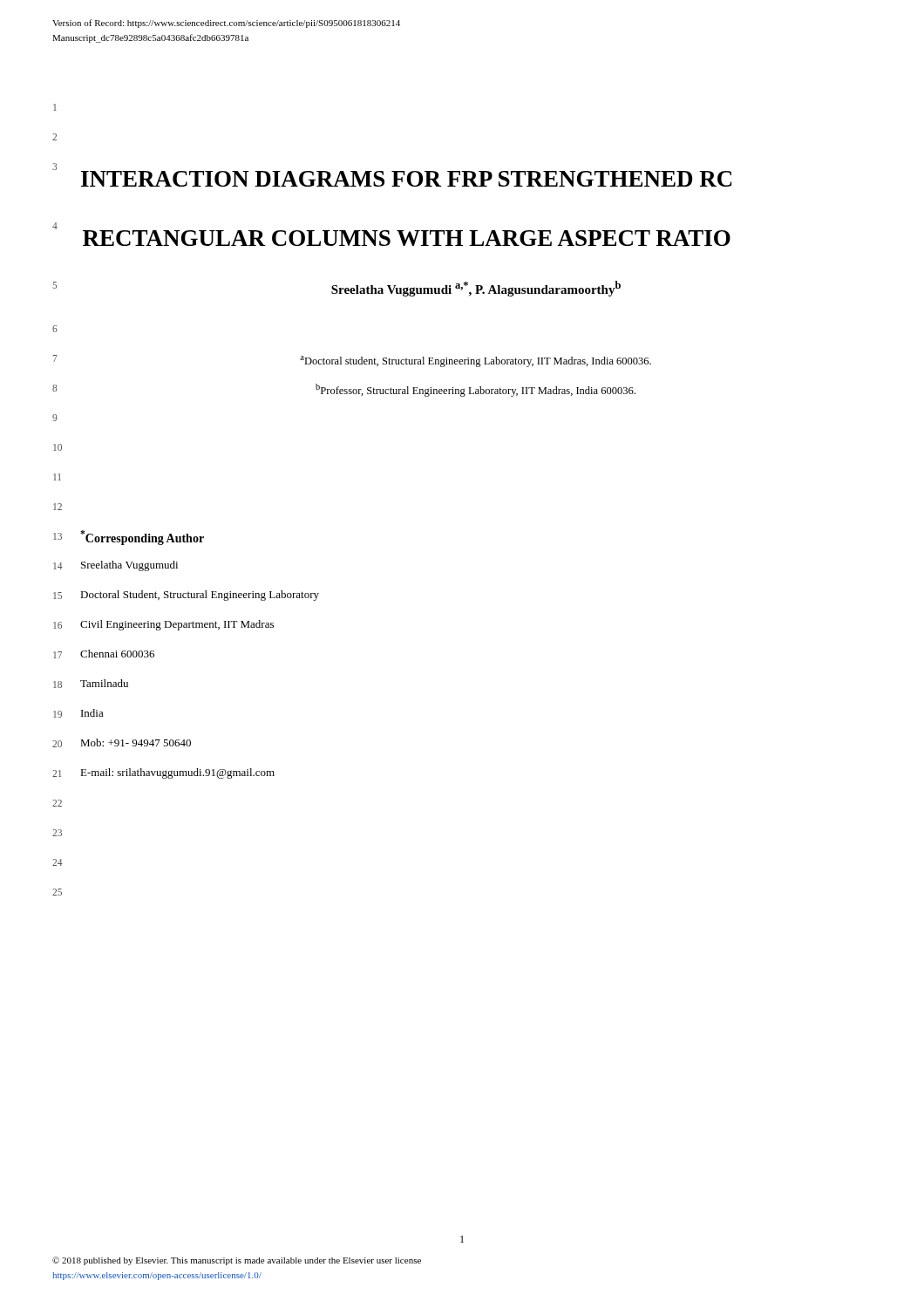Screen dimensions: 1308x924
Task: Locate the region starting "13 *Corresponding Author"
Action: [129, 538]
